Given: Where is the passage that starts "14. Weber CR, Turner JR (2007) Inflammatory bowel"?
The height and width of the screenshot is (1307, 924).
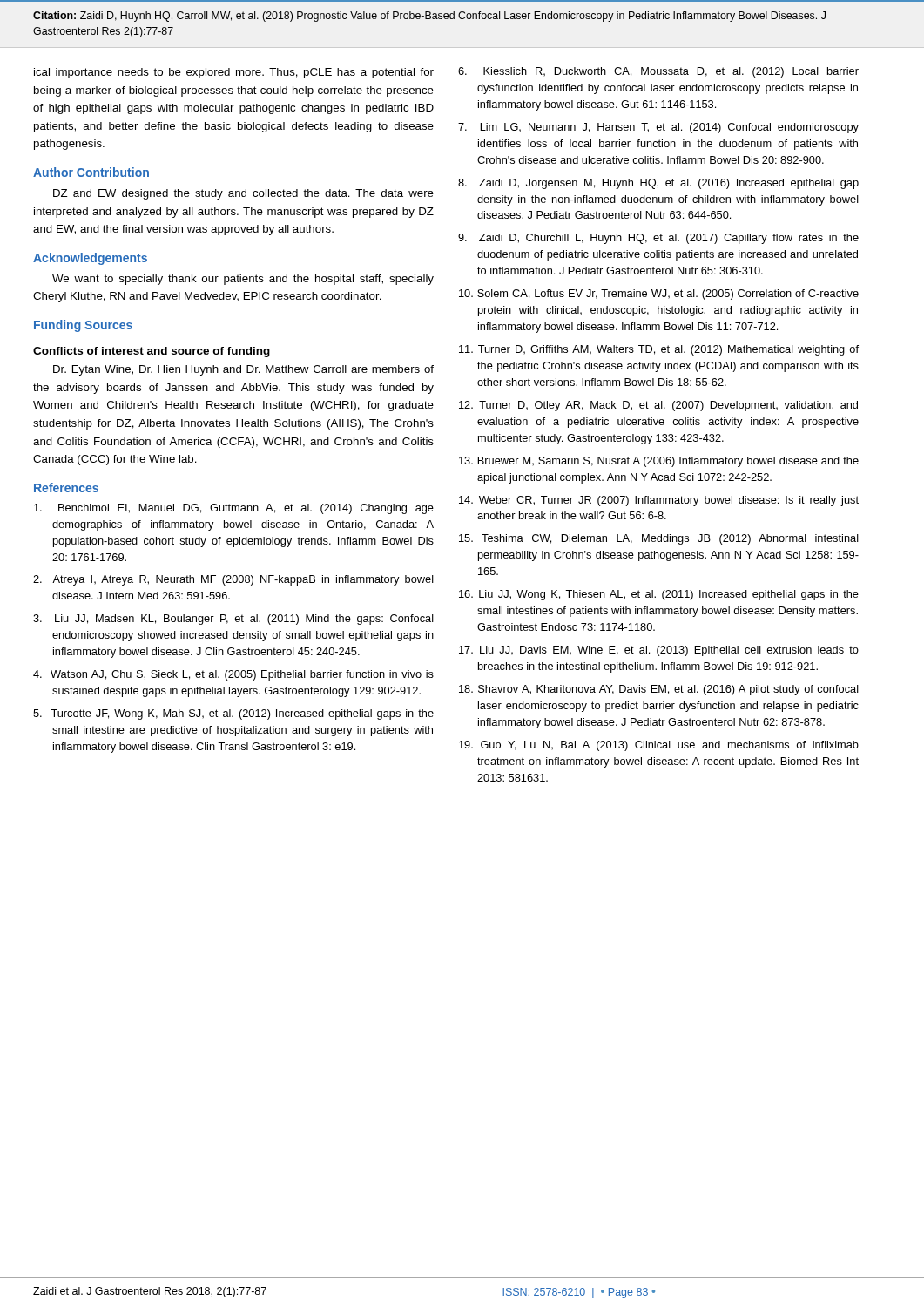Looking at the screenshot, I should (x=658, y=508).
